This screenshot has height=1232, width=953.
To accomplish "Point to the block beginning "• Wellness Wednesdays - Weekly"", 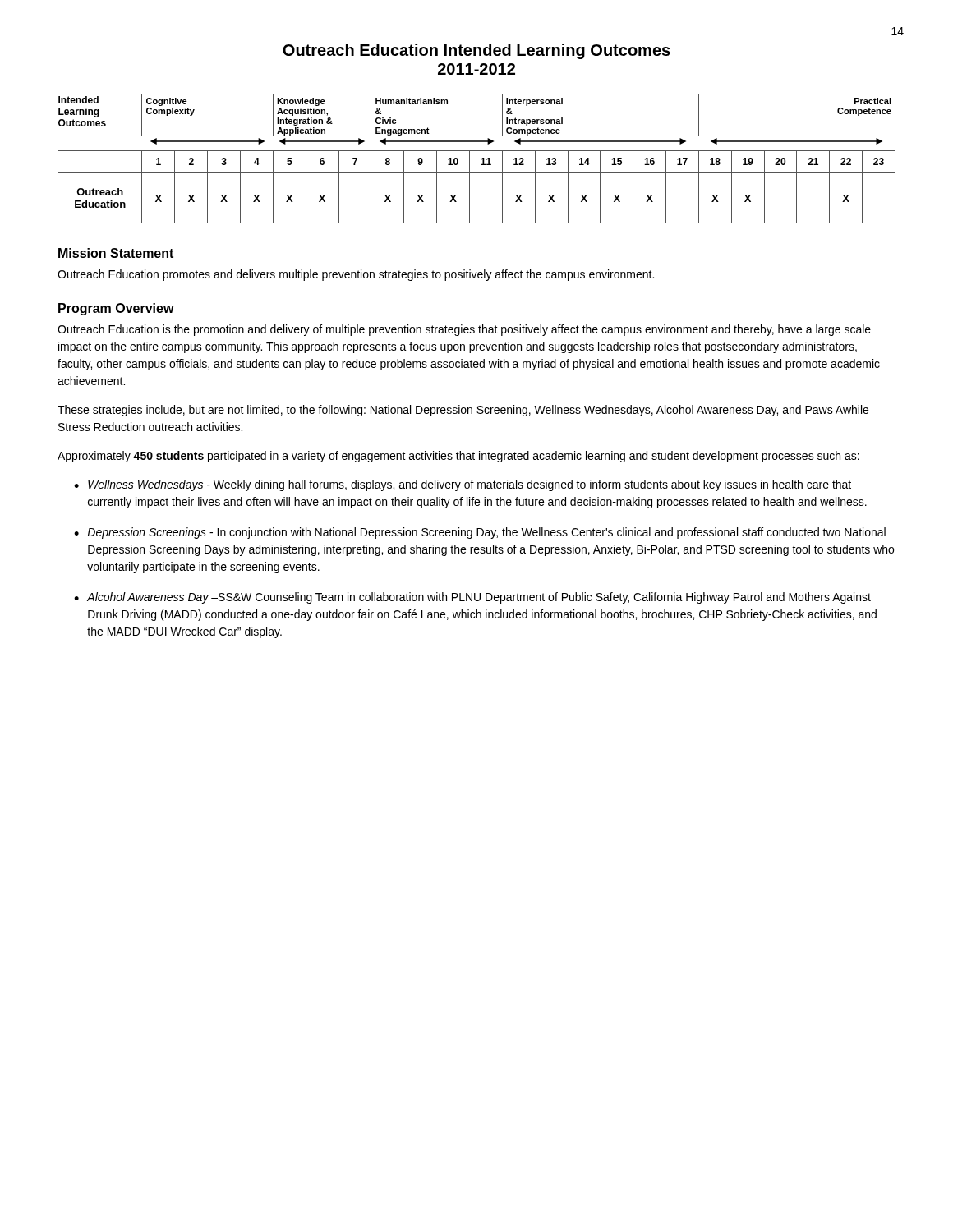I will coord(485,494).
